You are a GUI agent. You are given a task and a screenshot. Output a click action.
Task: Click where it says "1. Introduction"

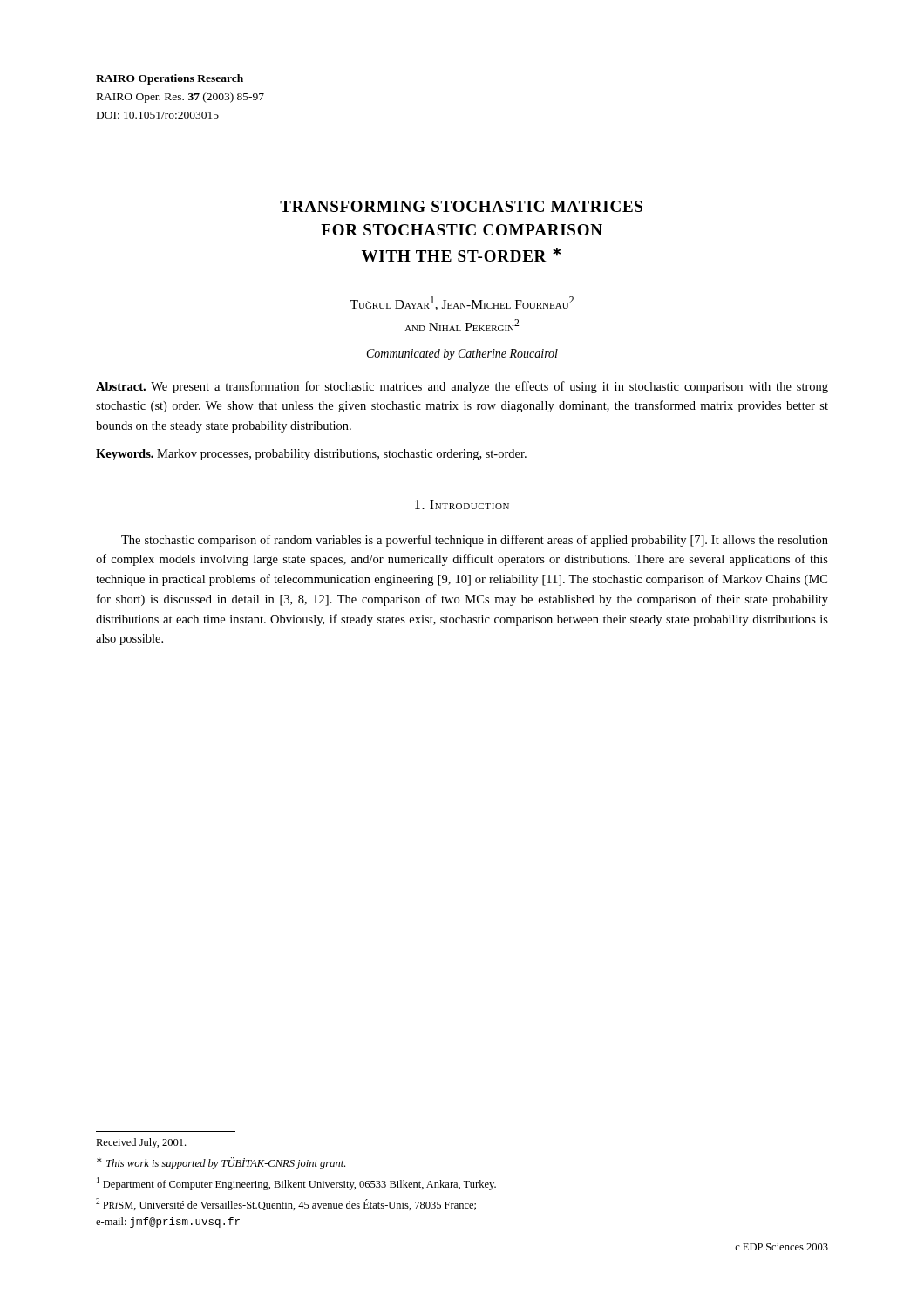(462, 504)
